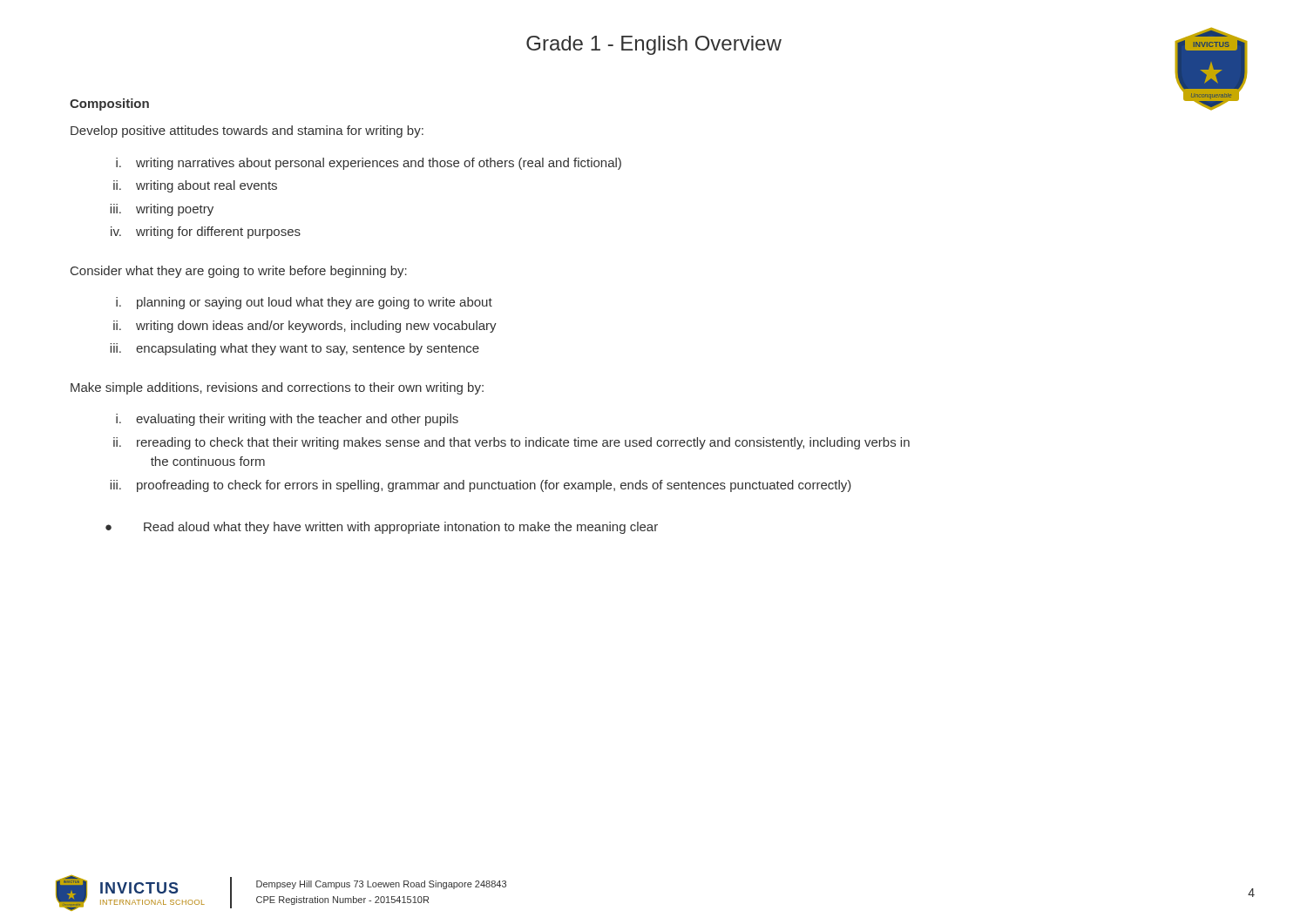
Task: Locate the block starting "ii. writing down ideas and/or keywords,"
Action: [x=305, y=327]
